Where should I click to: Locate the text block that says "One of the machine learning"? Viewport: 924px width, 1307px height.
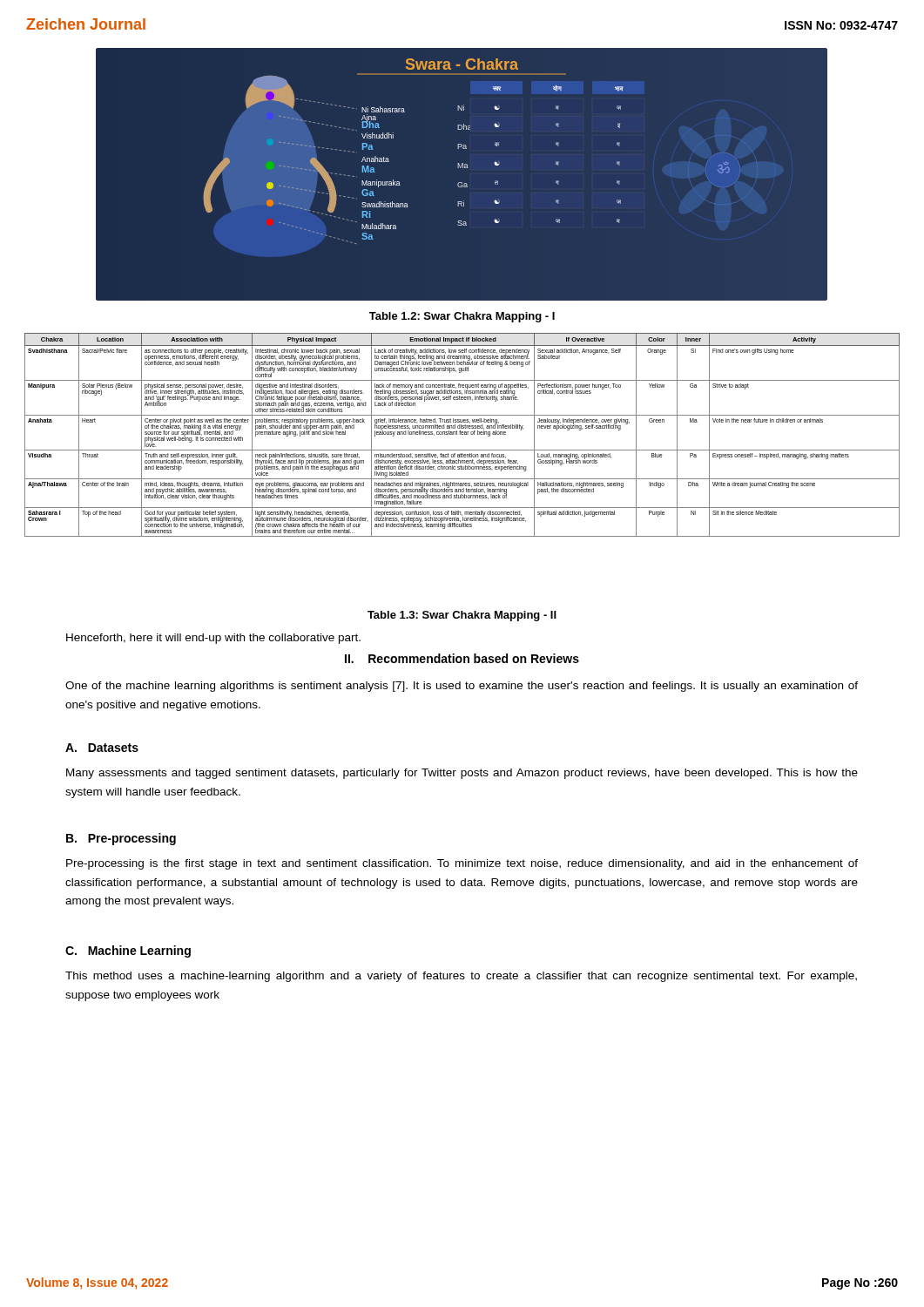[462, 695]
